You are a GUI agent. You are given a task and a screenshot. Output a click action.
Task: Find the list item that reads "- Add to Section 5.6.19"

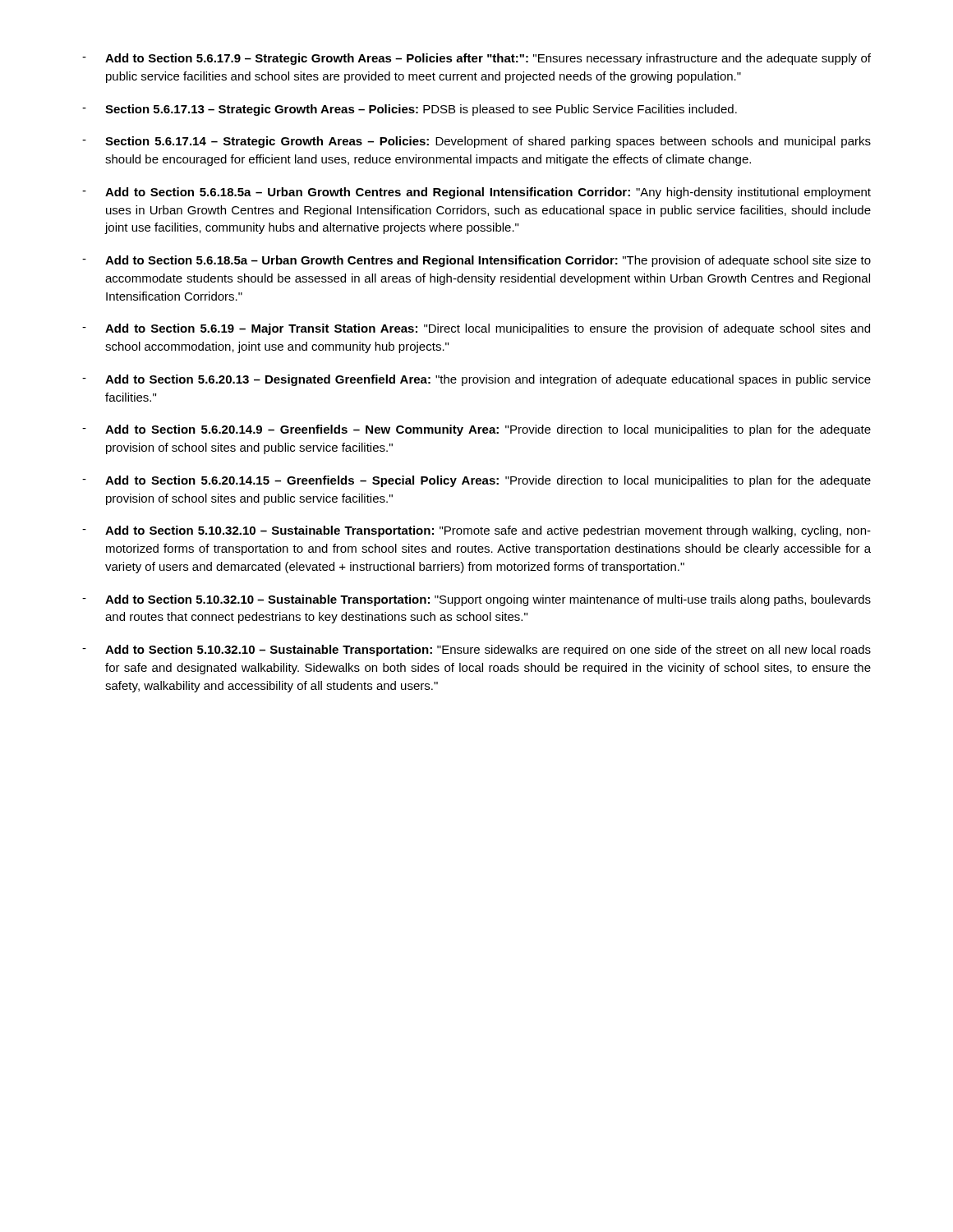476,338
